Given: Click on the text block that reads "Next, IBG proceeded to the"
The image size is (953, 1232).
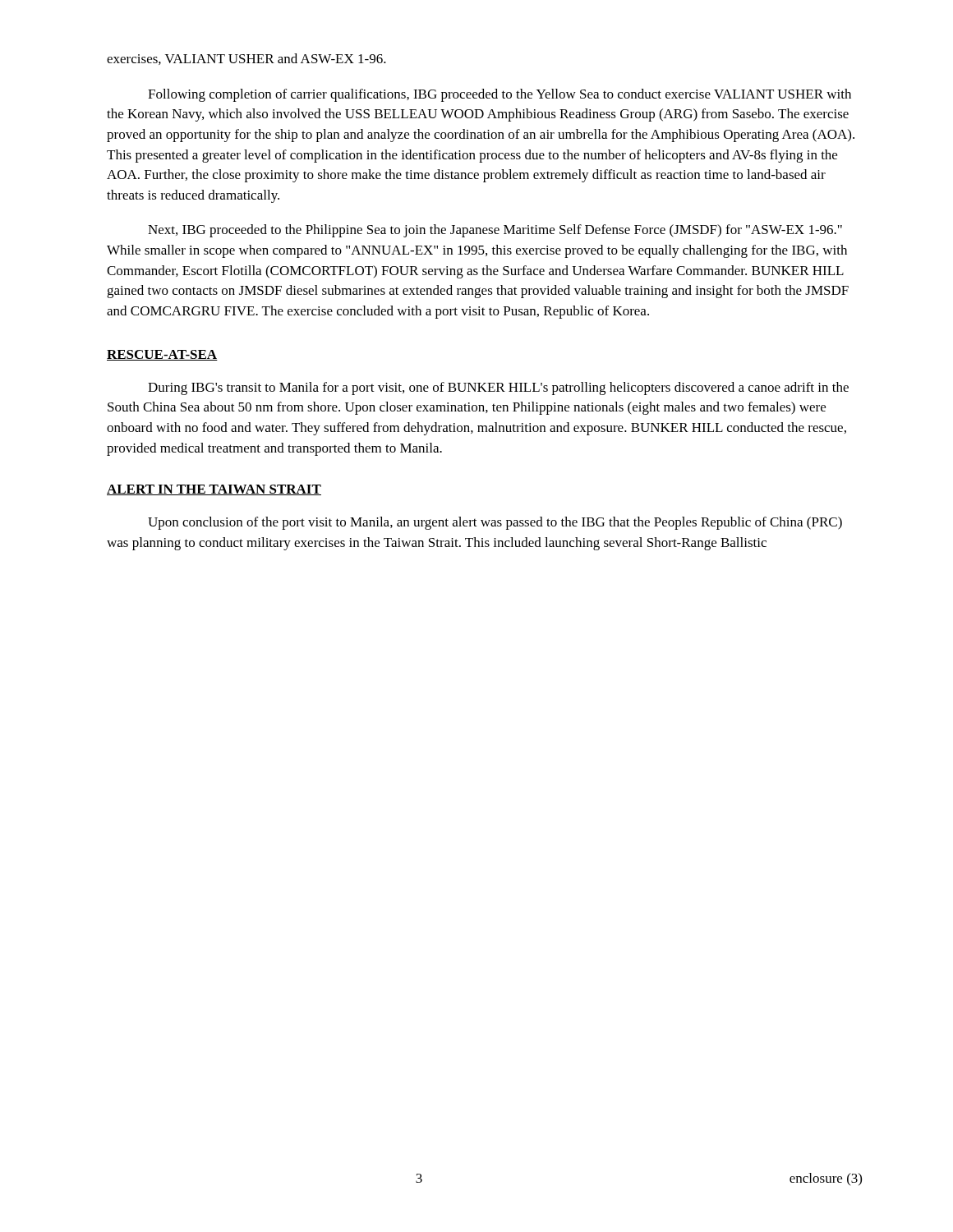Looking at the screenshot, I should point(485,271).
